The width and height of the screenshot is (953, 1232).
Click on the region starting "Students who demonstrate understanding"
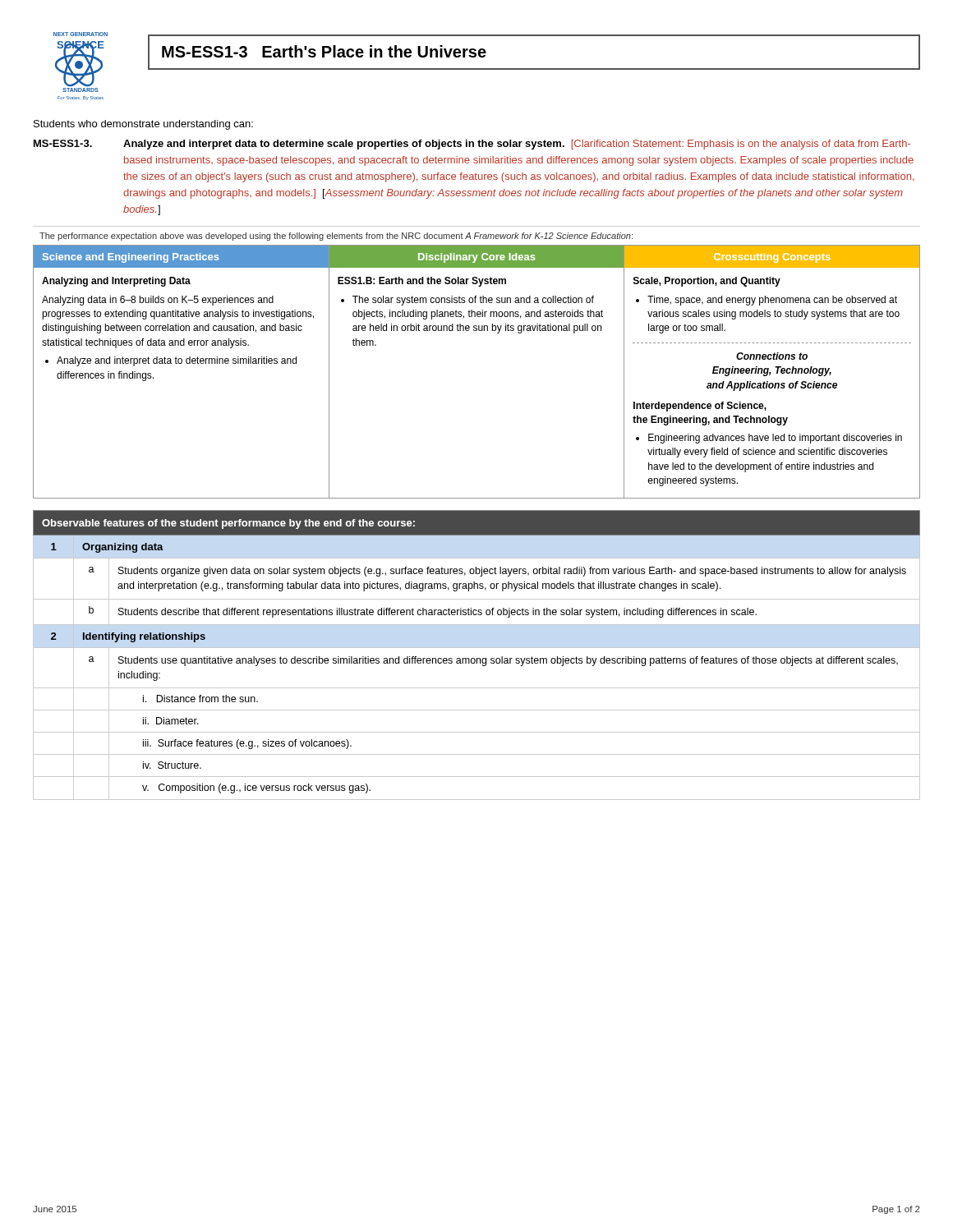476,167
